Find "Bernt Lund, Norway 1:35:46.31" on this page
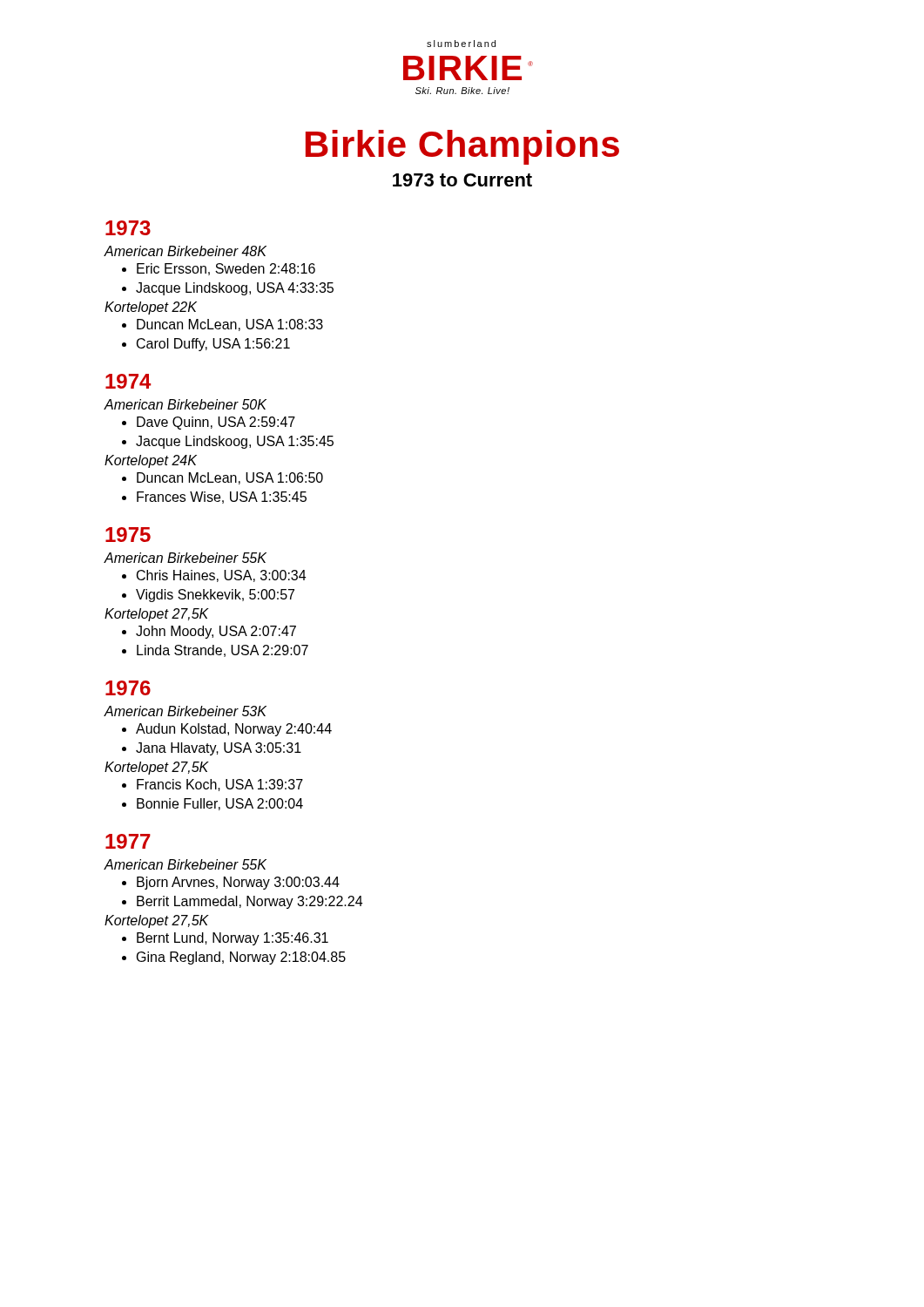 pyautogui.click(x=225, y=939)
